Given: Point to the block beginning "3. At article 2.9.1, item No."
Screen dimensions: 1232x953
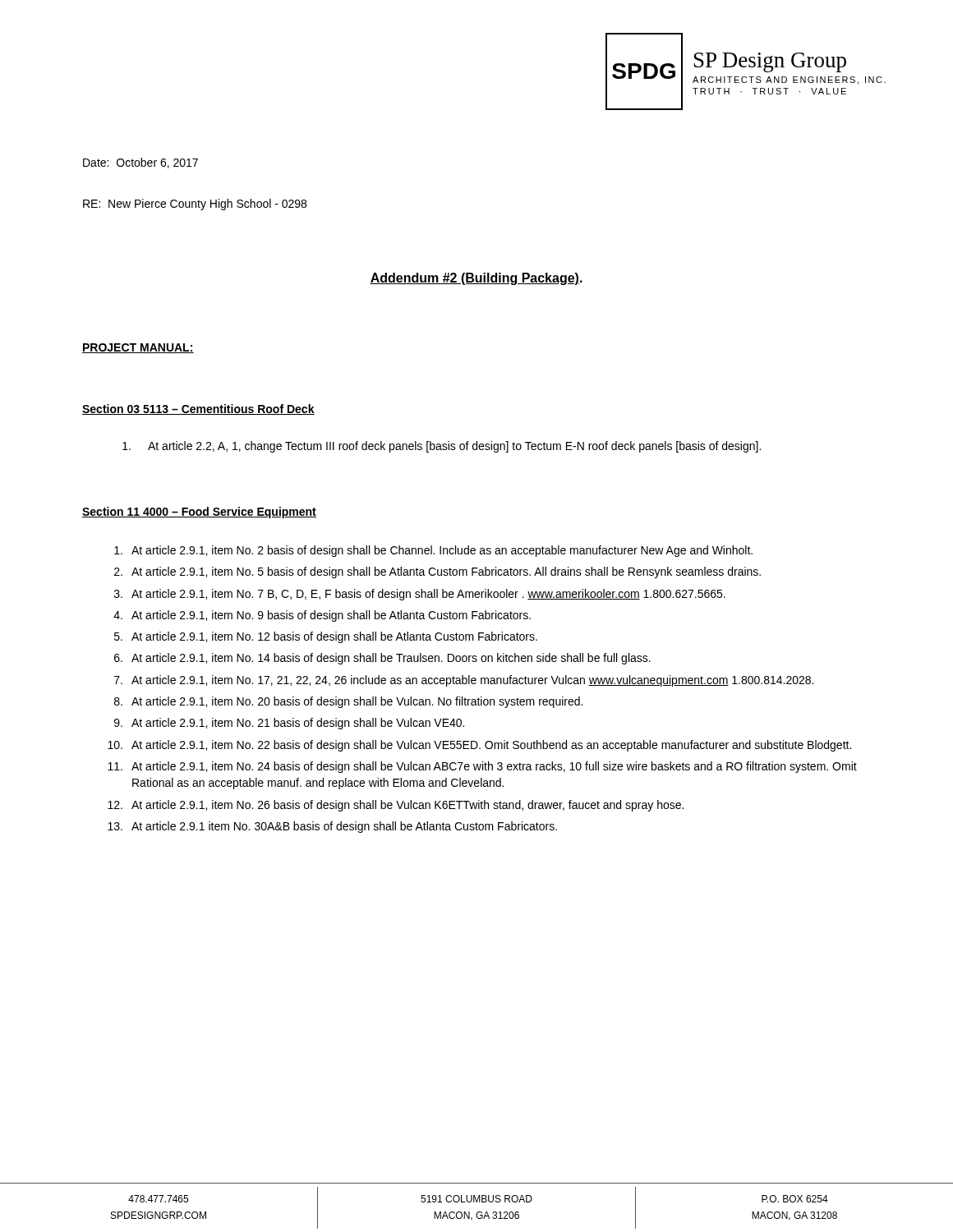Looking at the screenshot, I should point(476,594).
